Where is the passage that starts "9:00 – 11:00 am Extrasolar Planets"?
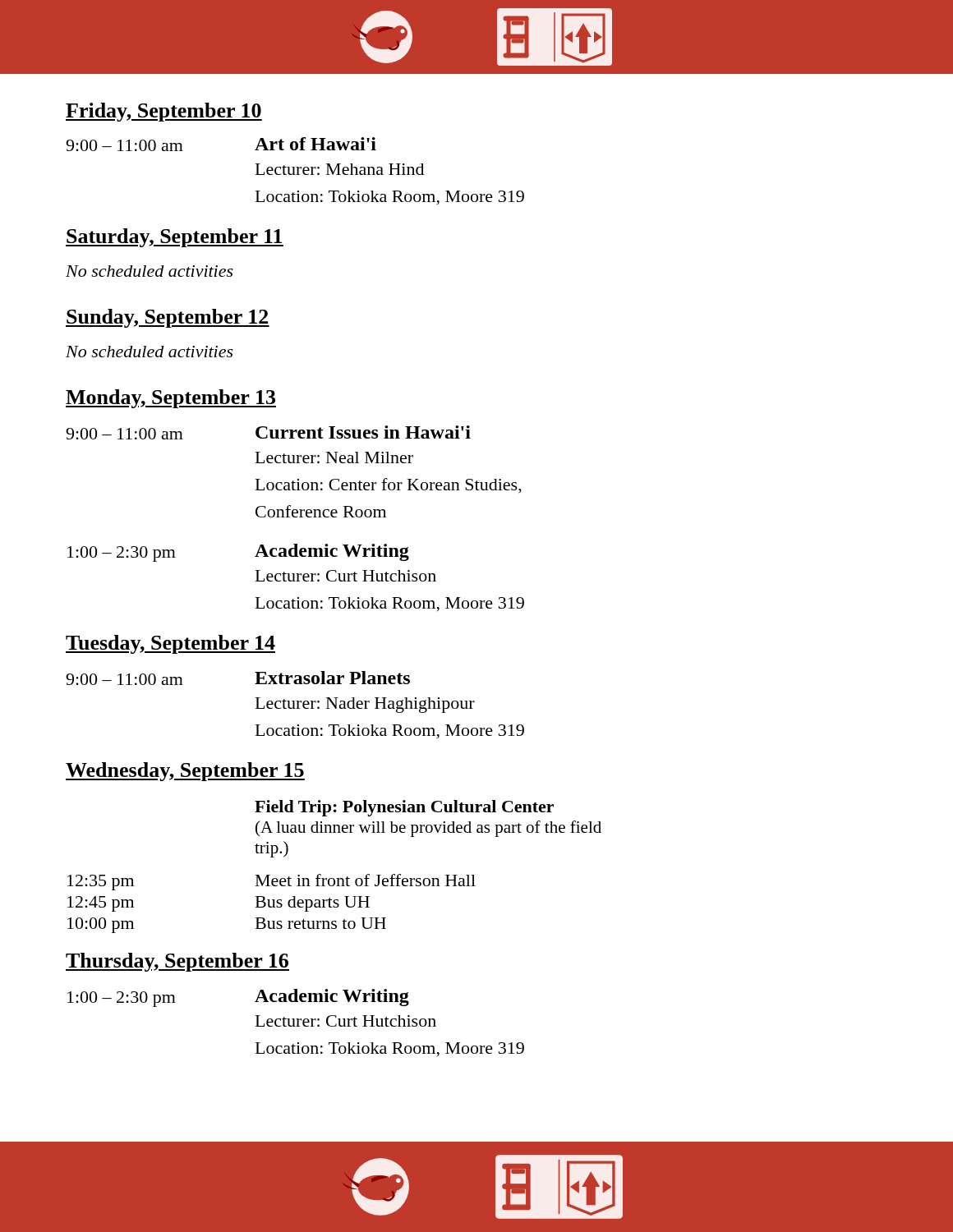The width and height of the screenshot is (953, 1232). [476, 705]
